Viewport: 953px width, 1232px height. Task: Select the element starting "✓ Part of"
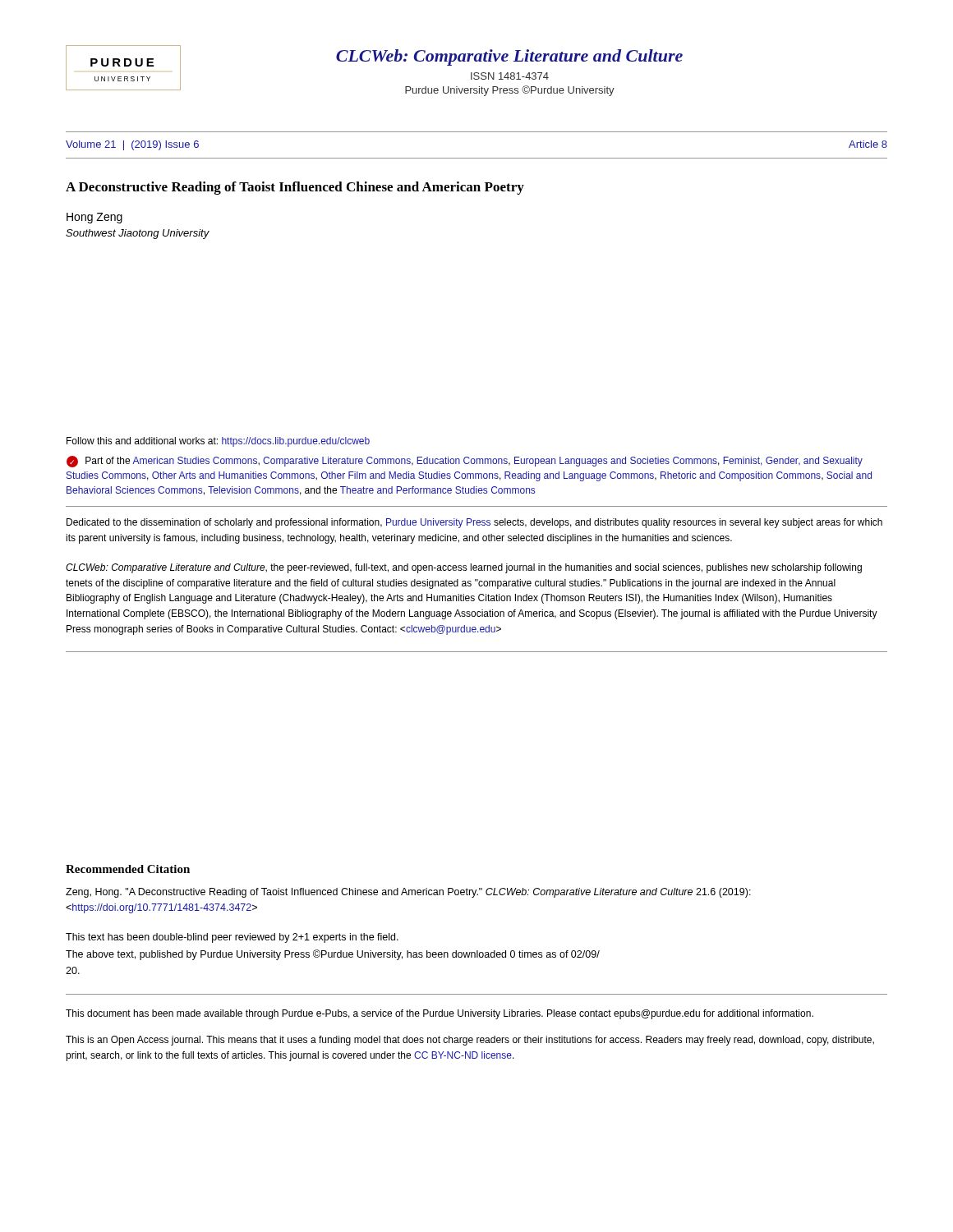pyautogui.click(x=469, y=475)
